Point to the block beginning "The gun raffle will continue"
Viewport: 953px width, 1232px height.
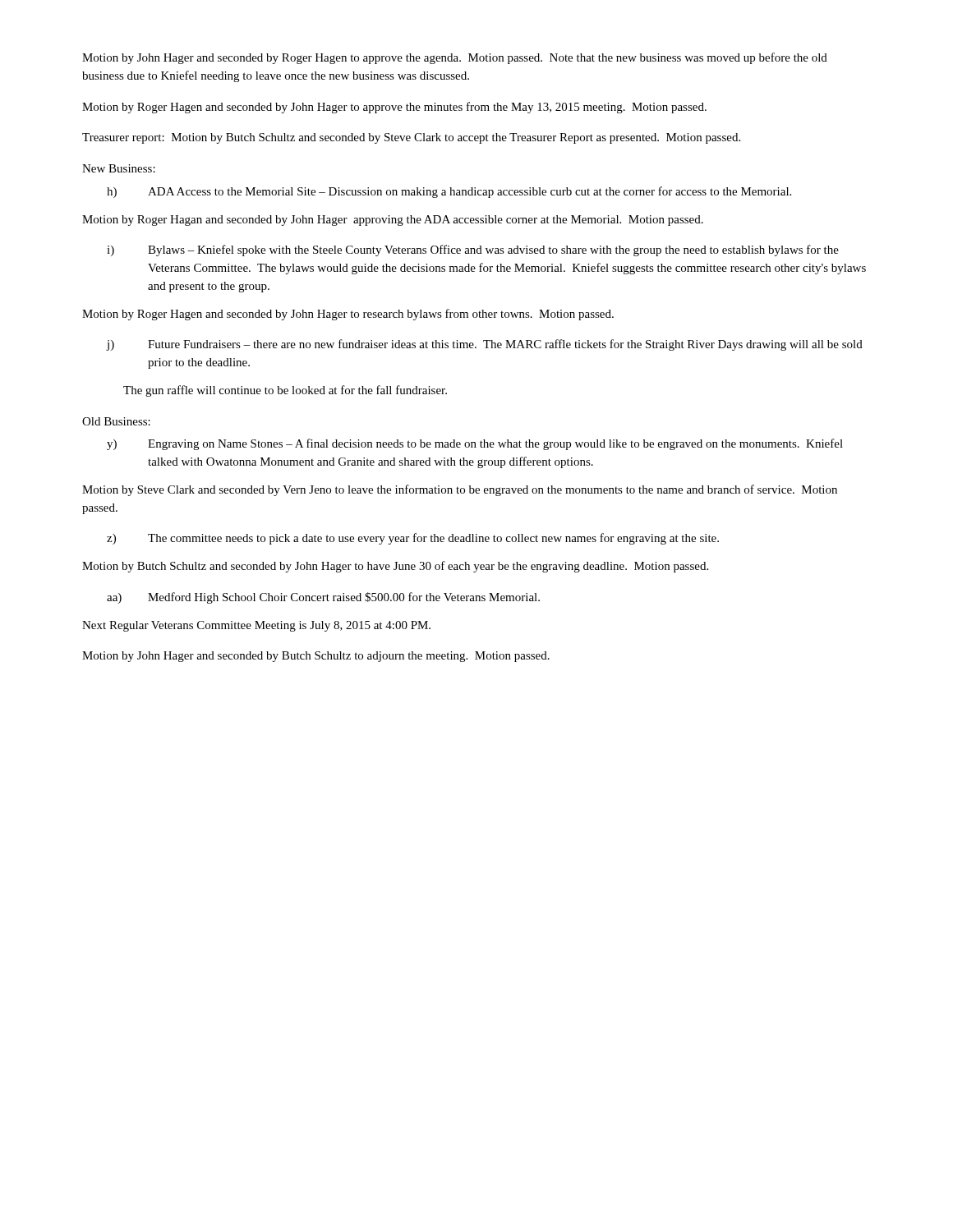pyautogui.click(x=285, y=390)
